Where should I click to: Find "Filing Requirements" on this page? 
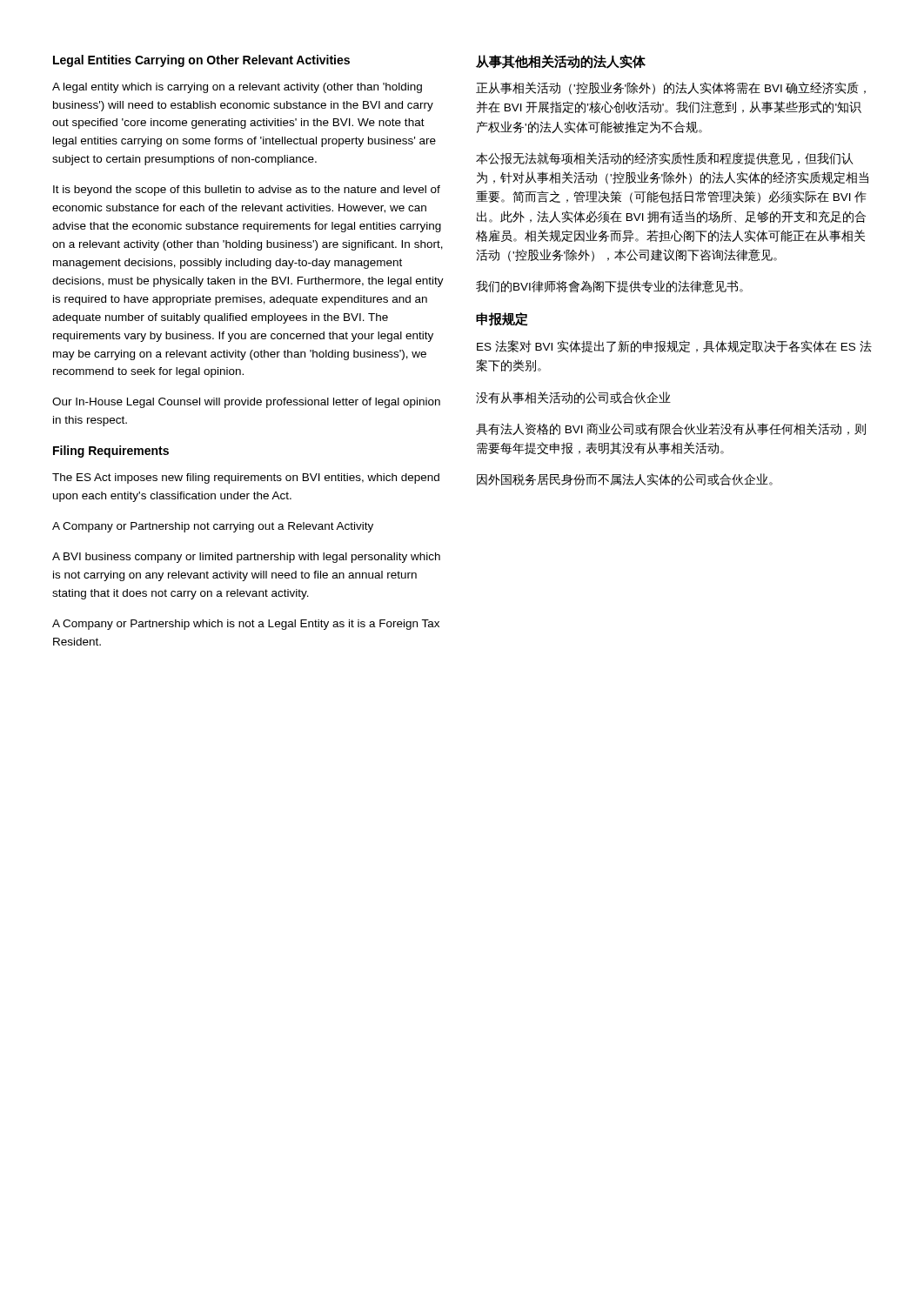[111, 451]
